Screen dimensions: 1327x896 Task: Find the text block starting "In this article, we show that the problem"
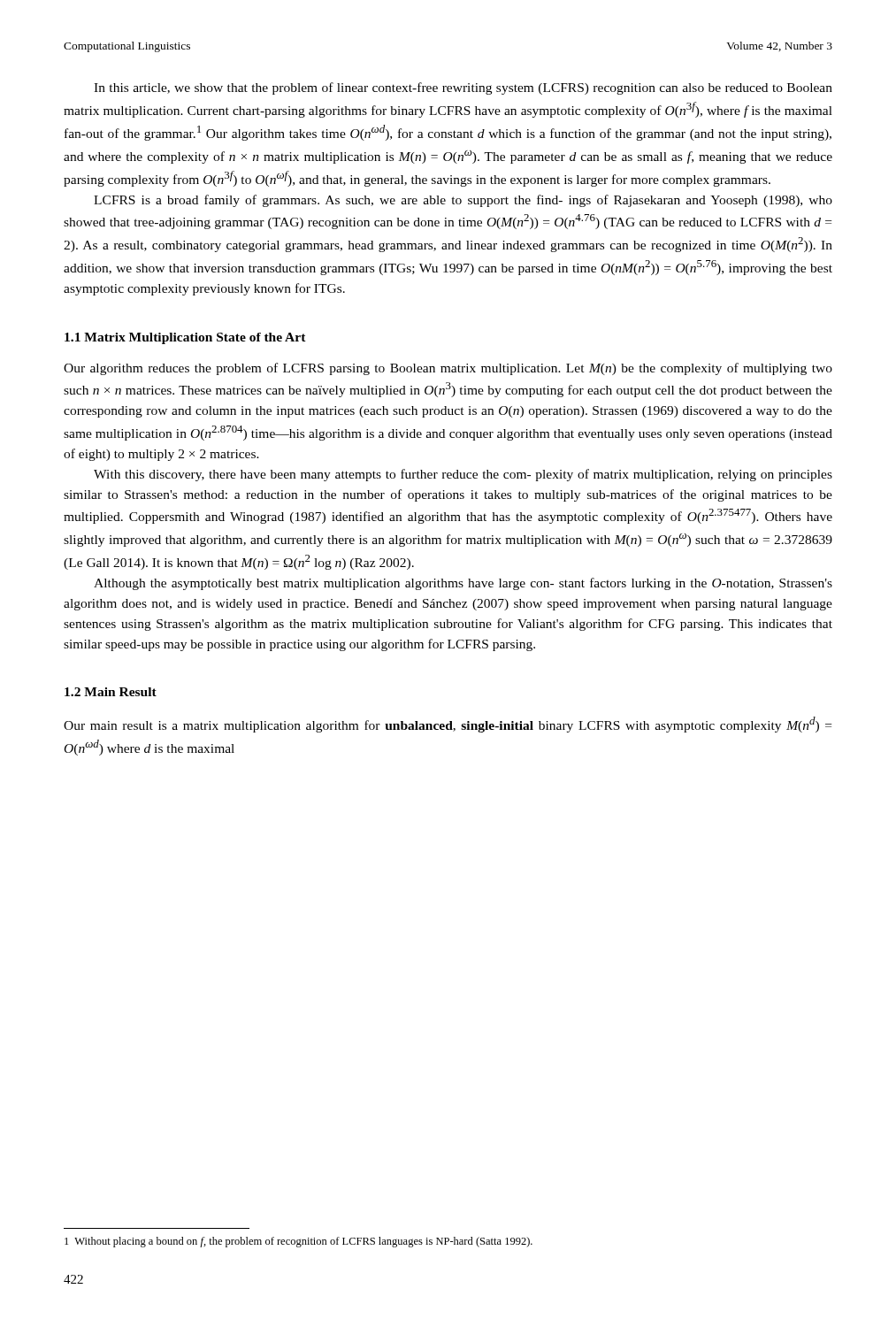click(x=448, y=134)
